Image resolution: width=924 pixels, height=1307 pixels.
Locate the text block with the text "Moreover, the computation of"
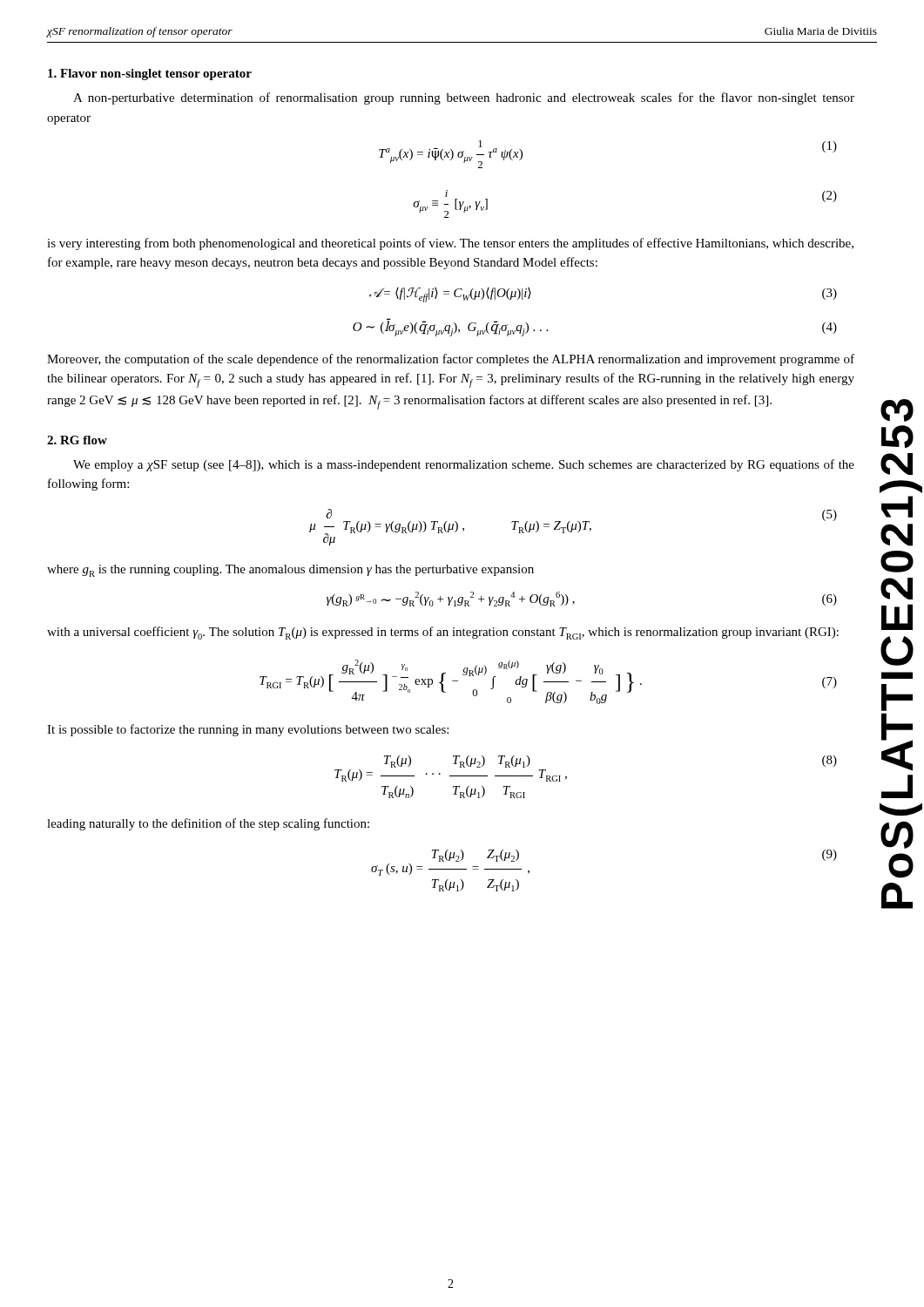coord(451,380)
